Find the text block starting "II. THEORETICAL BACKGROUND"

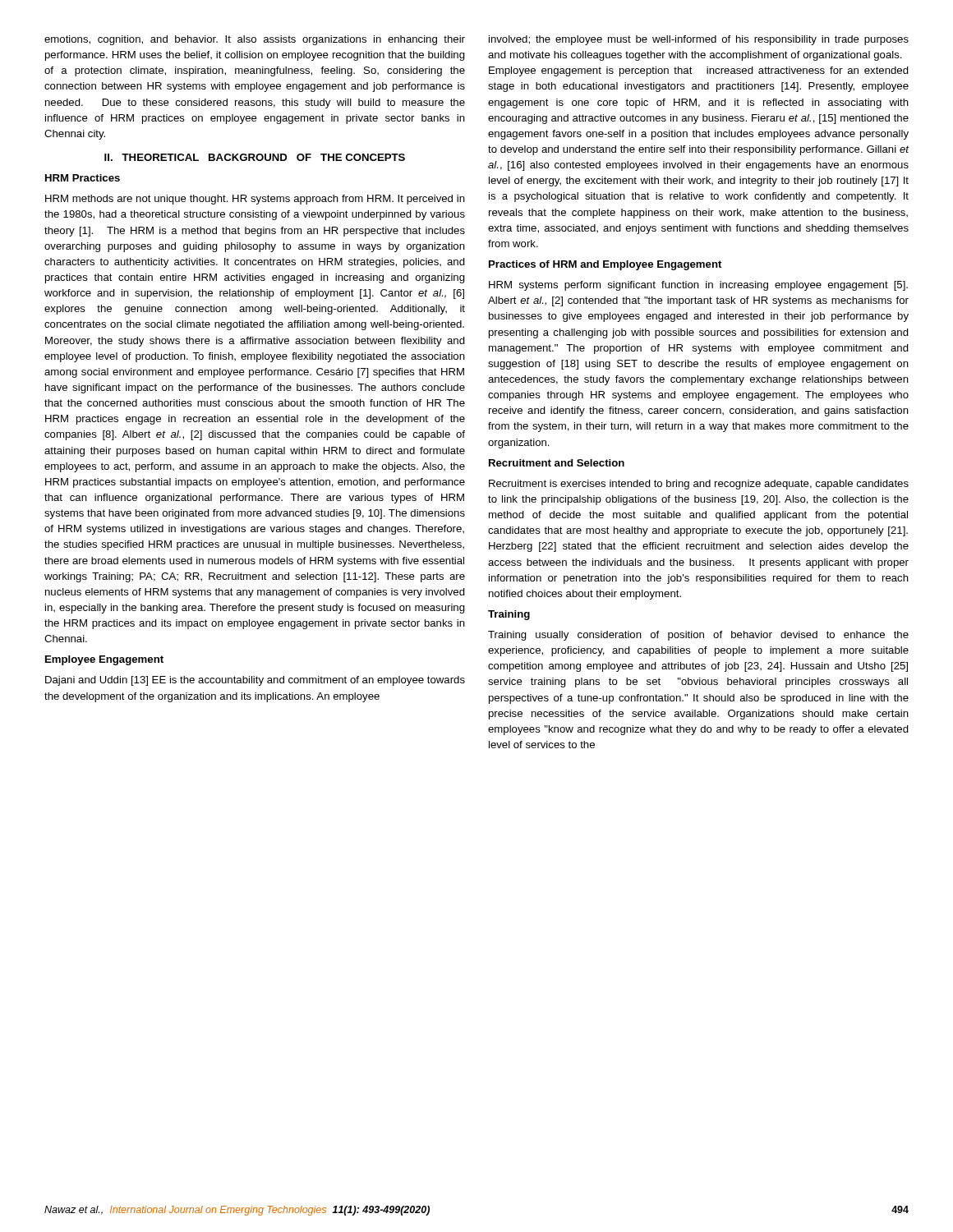tap(255, 157)
